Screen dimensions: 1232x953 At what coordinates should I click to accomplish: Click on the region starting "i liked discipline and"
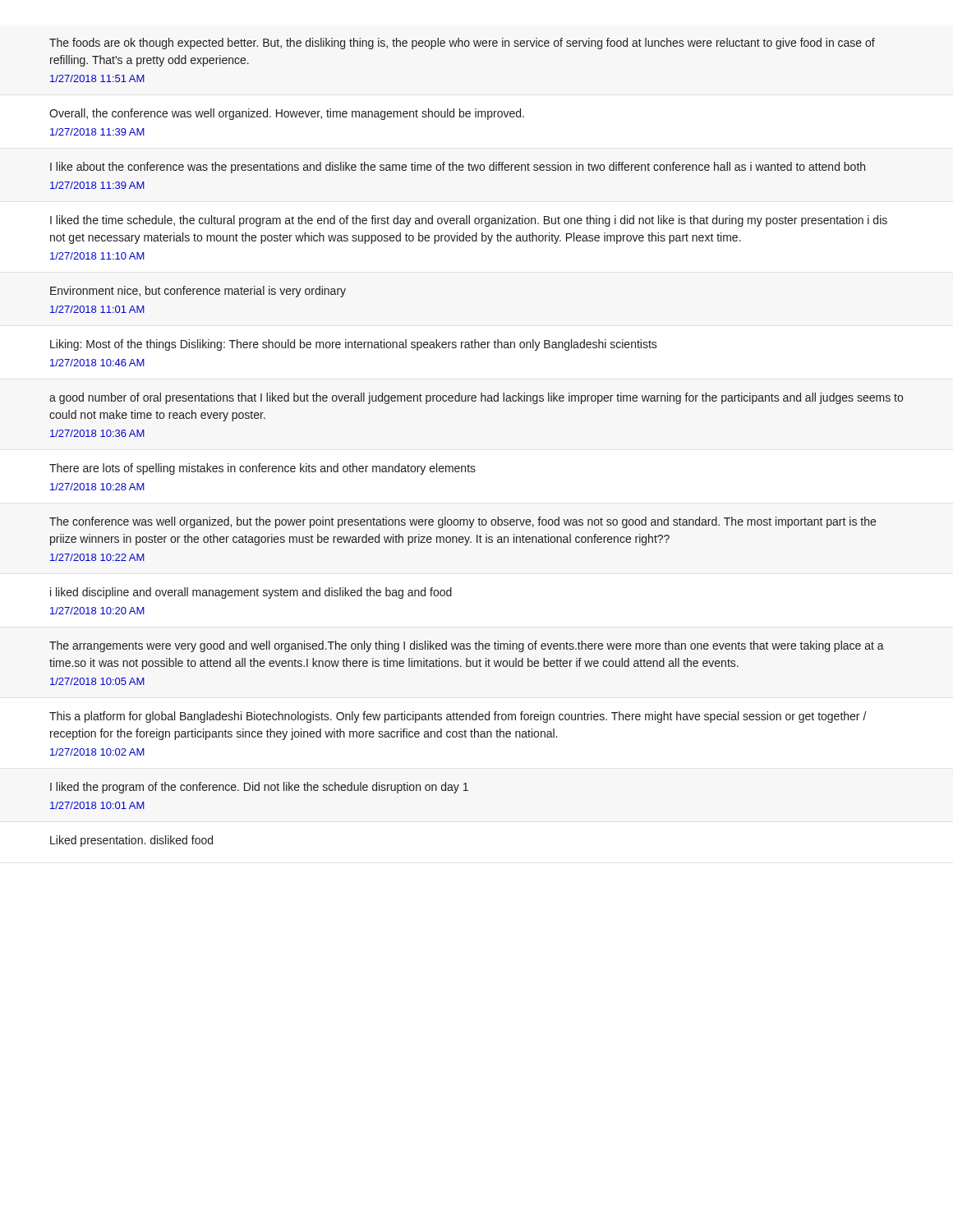coord(251,593)
